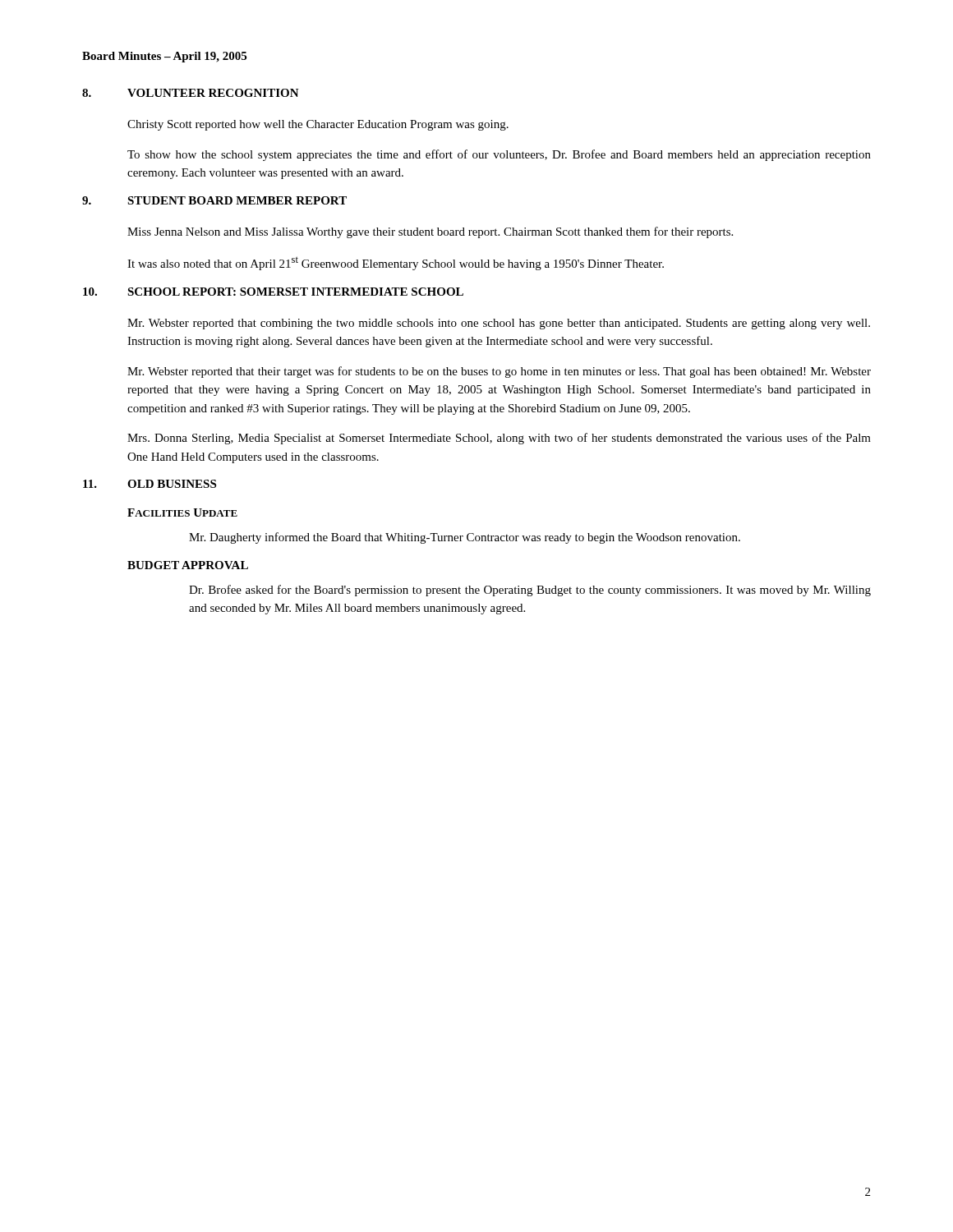Find the element starting "To show how the school system"

(499, 163)
